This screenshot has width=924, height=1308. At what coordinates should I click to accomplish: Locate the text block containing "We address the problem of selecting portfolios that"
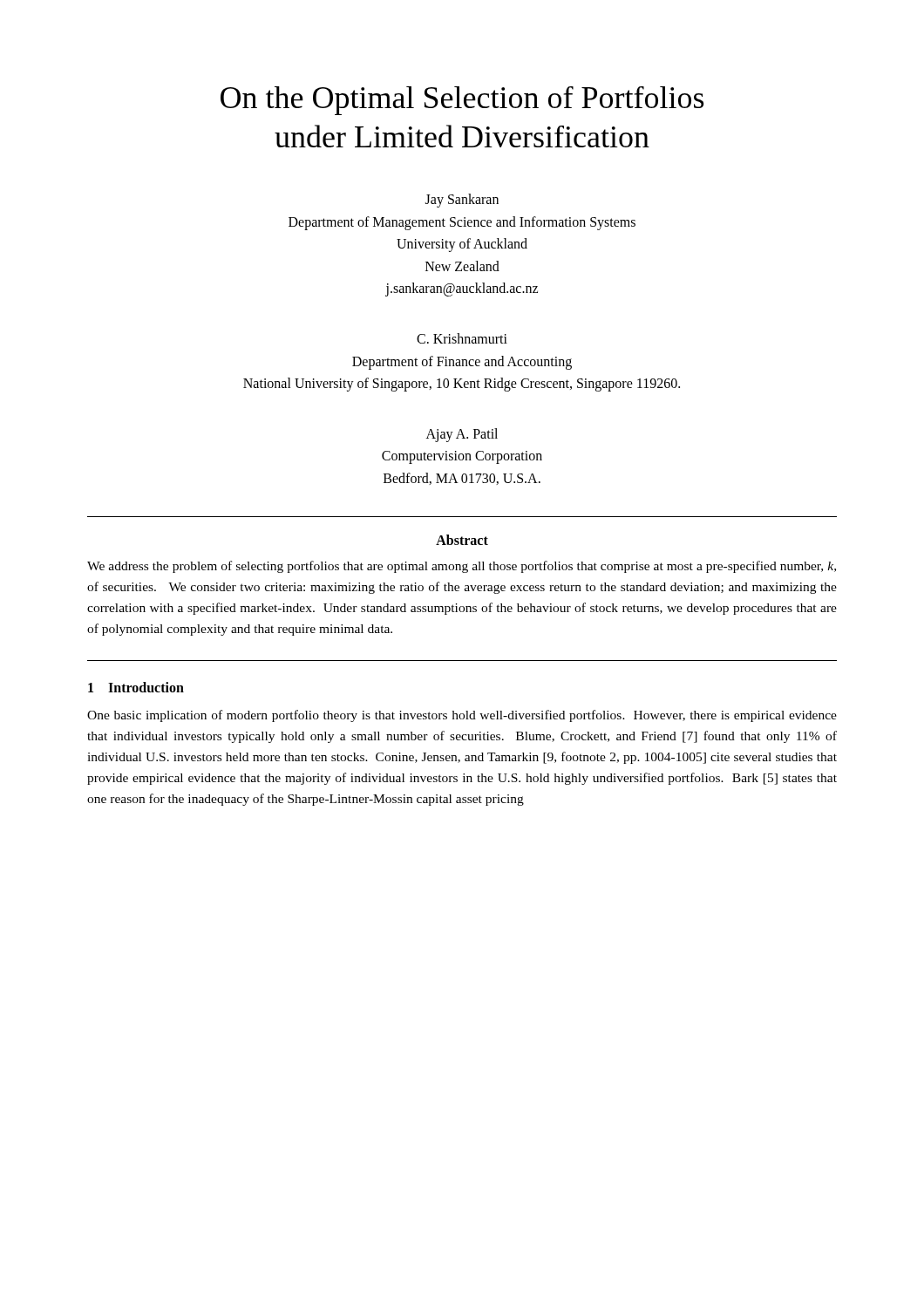point(462,597)
